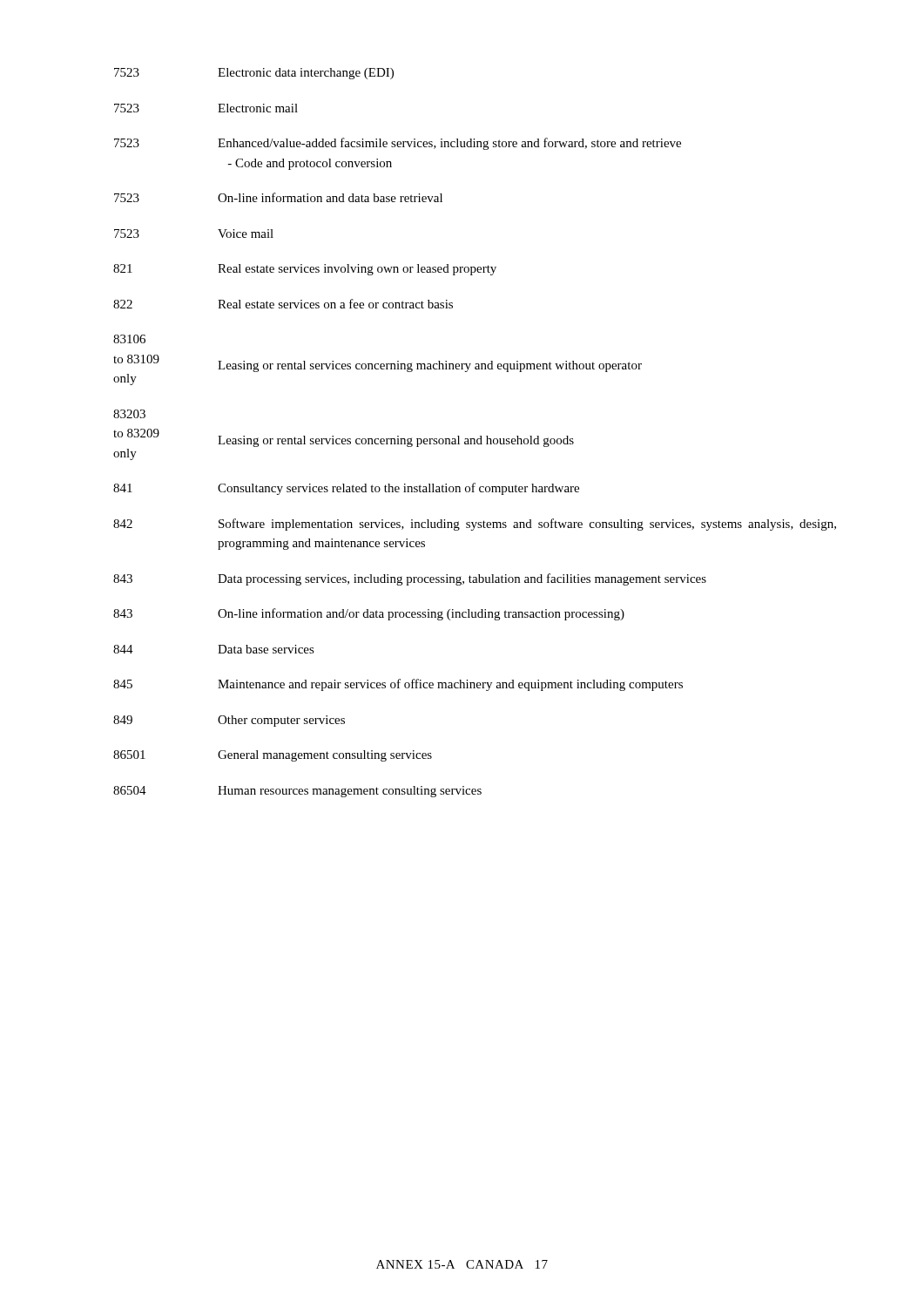Click where it says "7523 Electronic mail"

[x=125, y=108]
